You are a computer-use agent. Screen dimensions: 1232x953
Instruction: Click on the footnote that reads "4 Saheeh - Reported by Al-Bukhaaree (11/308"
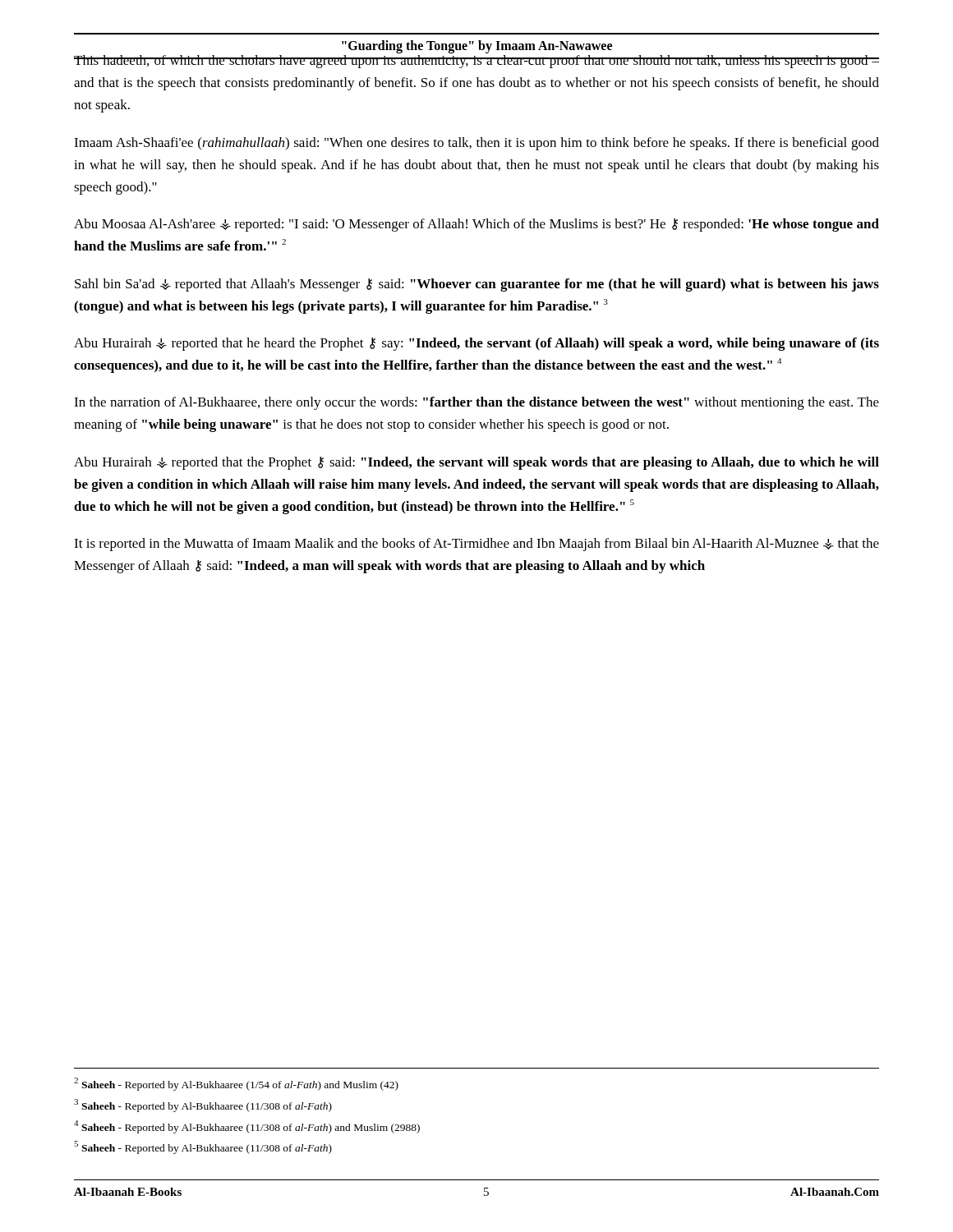pos(247,1125)
